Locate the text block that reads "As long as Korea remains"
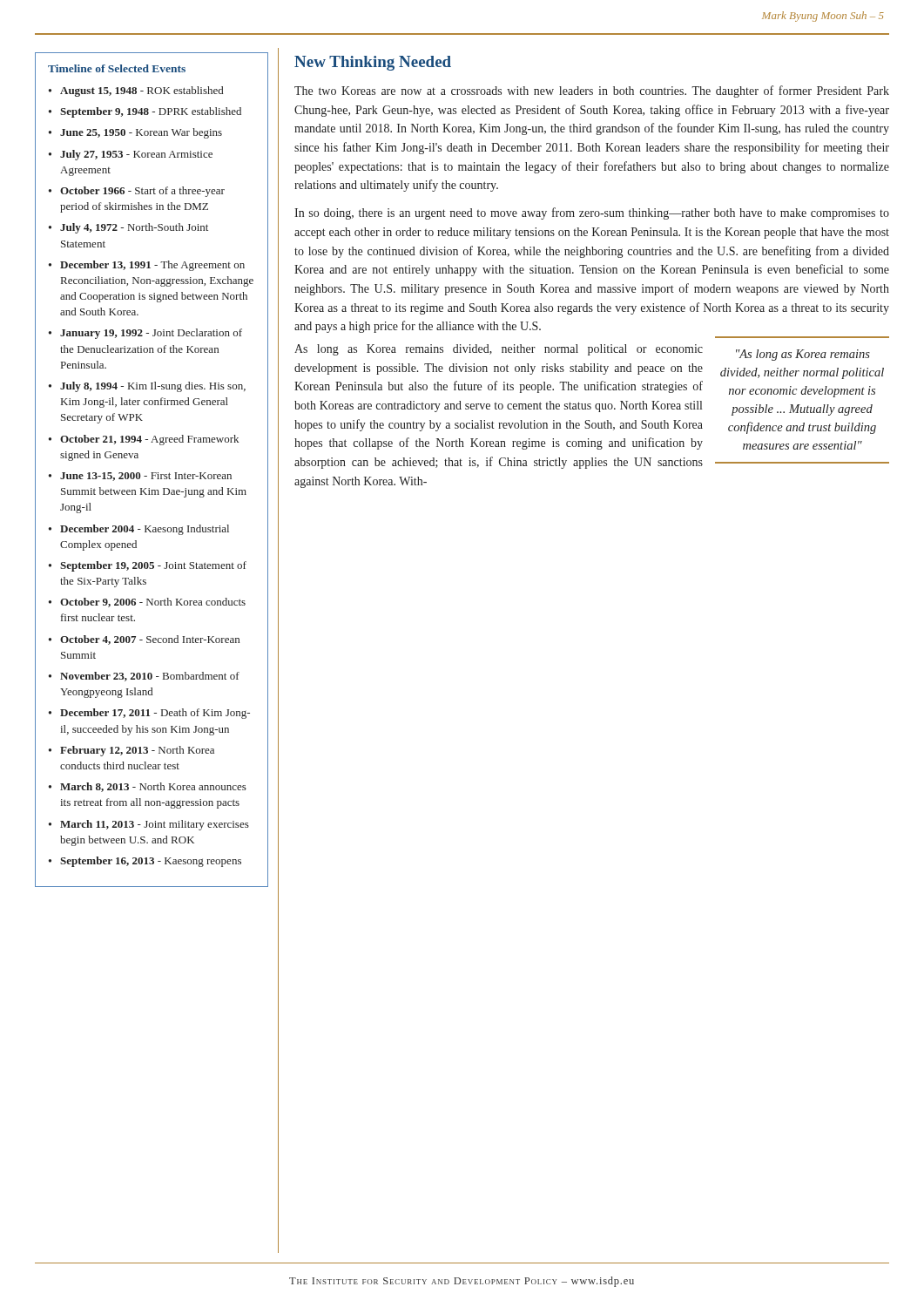This screenshot has height=1307, width=924. (x=592, y=415)
